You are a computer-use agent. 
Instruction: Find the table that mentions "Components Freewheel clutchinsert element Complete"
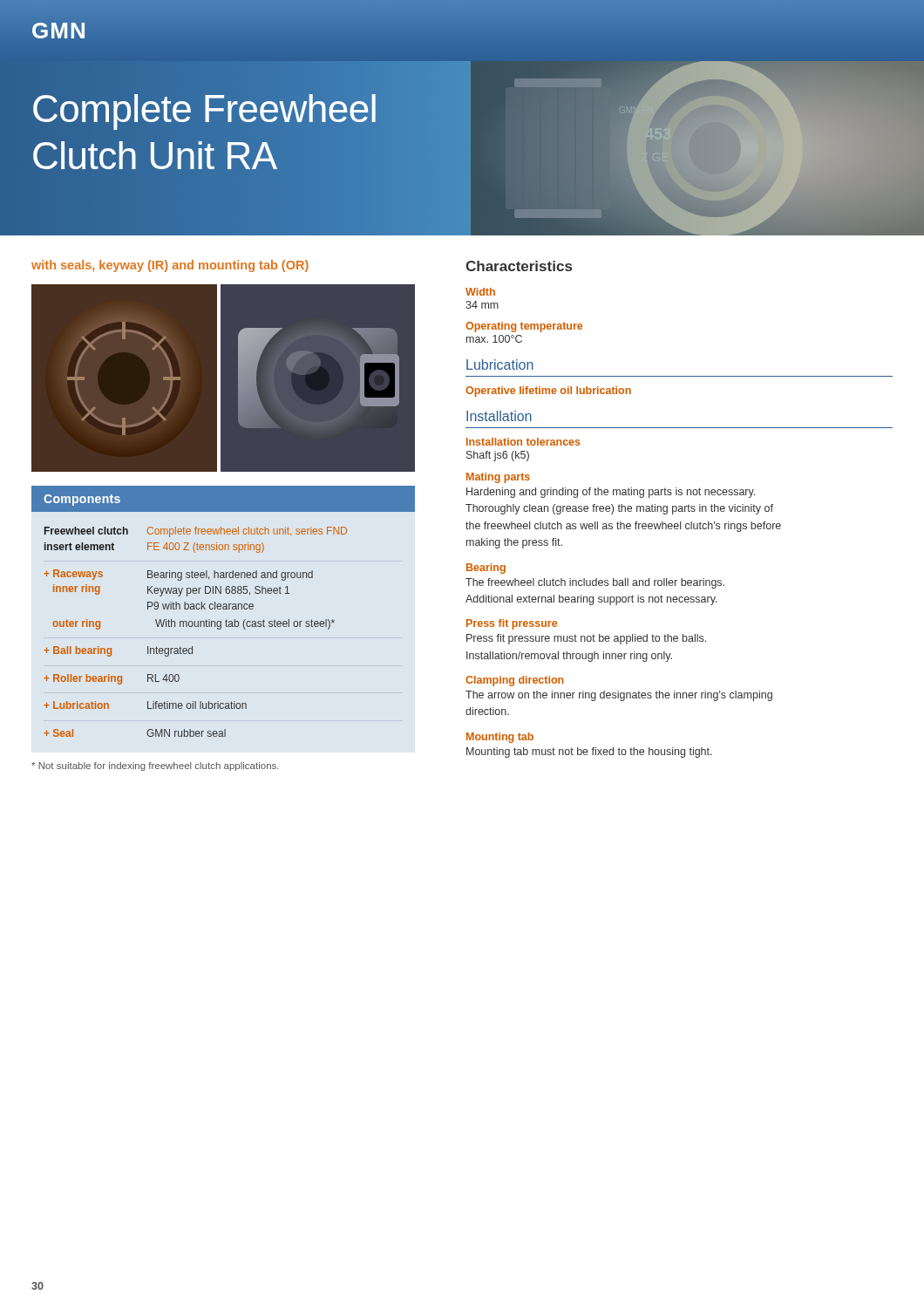click(223, 619)
